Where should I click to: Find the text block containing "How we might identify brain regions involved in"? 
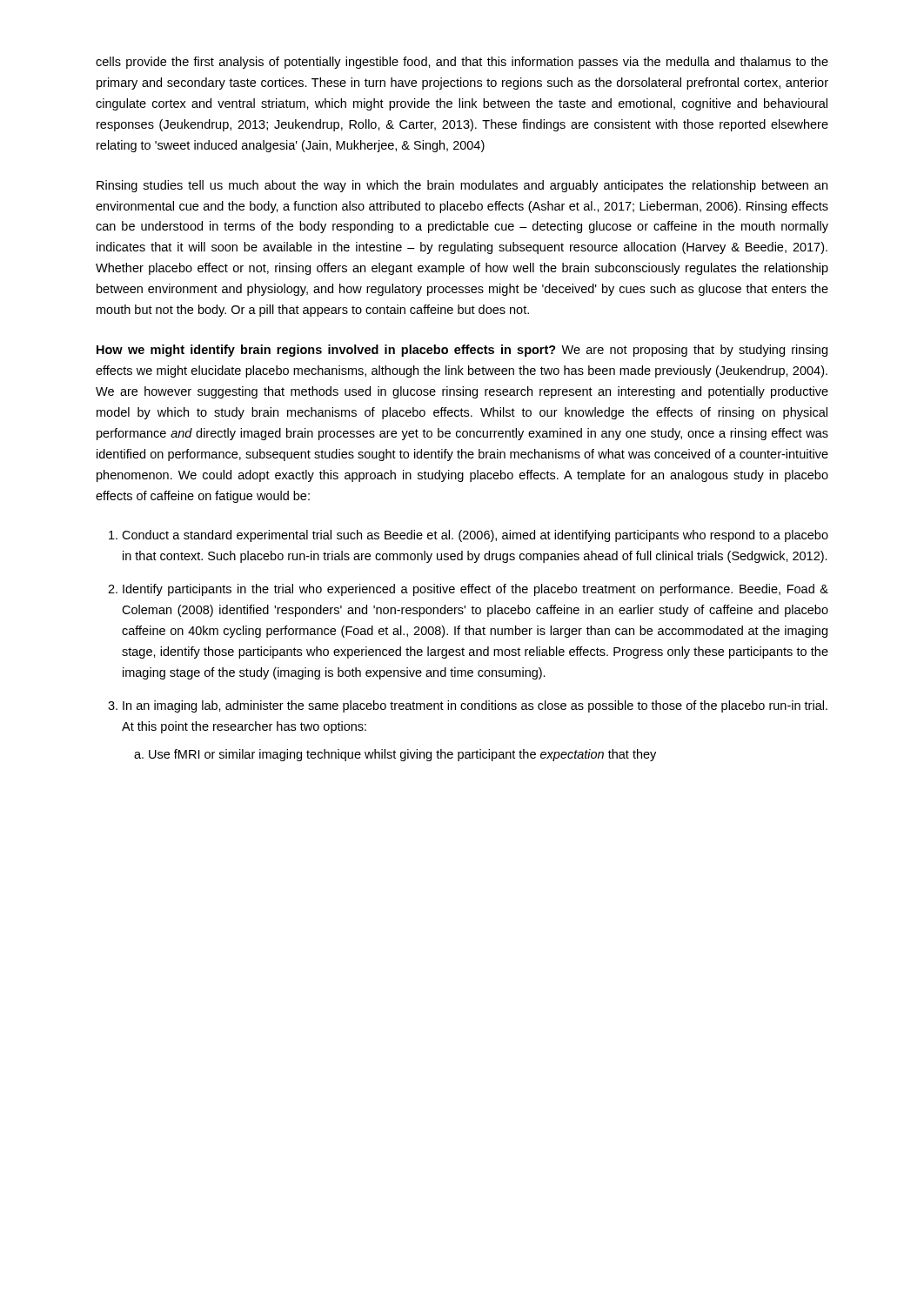[462, 423]
